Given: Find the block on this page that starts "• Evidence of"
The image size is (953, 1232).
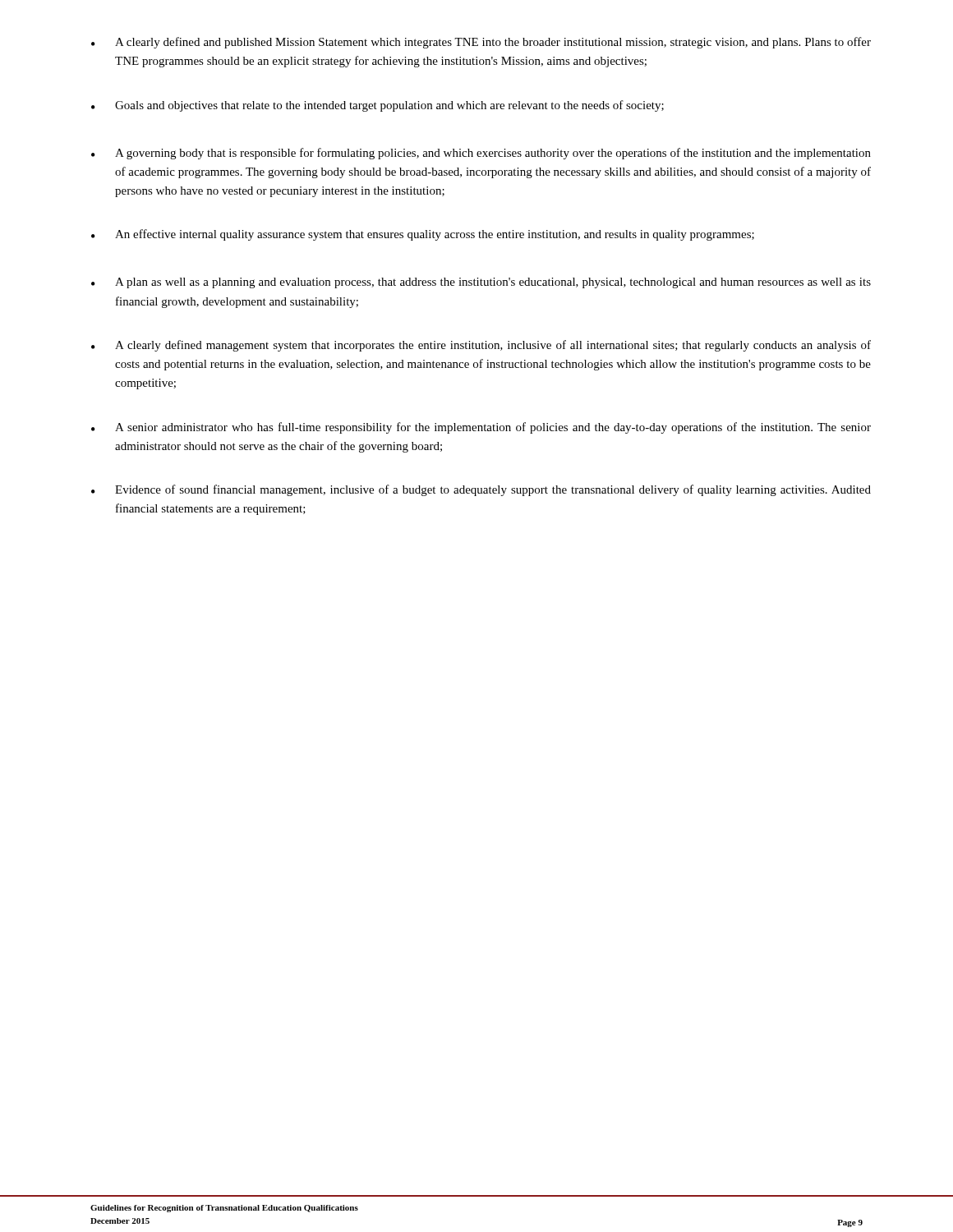Looking at the screenshot, I should [x=481, y=500].
